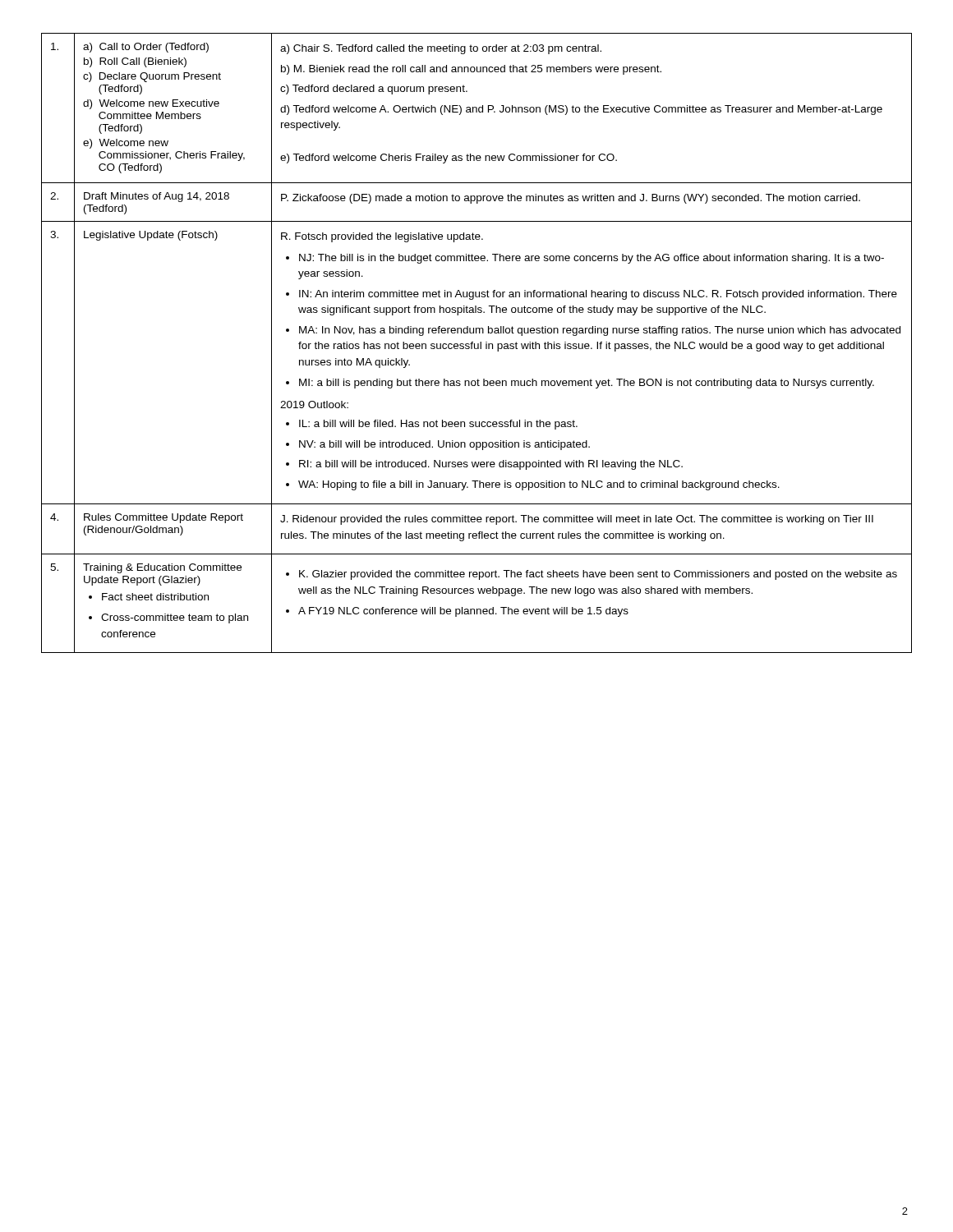Click the table

pyautogui.click(x=476, y=343)
